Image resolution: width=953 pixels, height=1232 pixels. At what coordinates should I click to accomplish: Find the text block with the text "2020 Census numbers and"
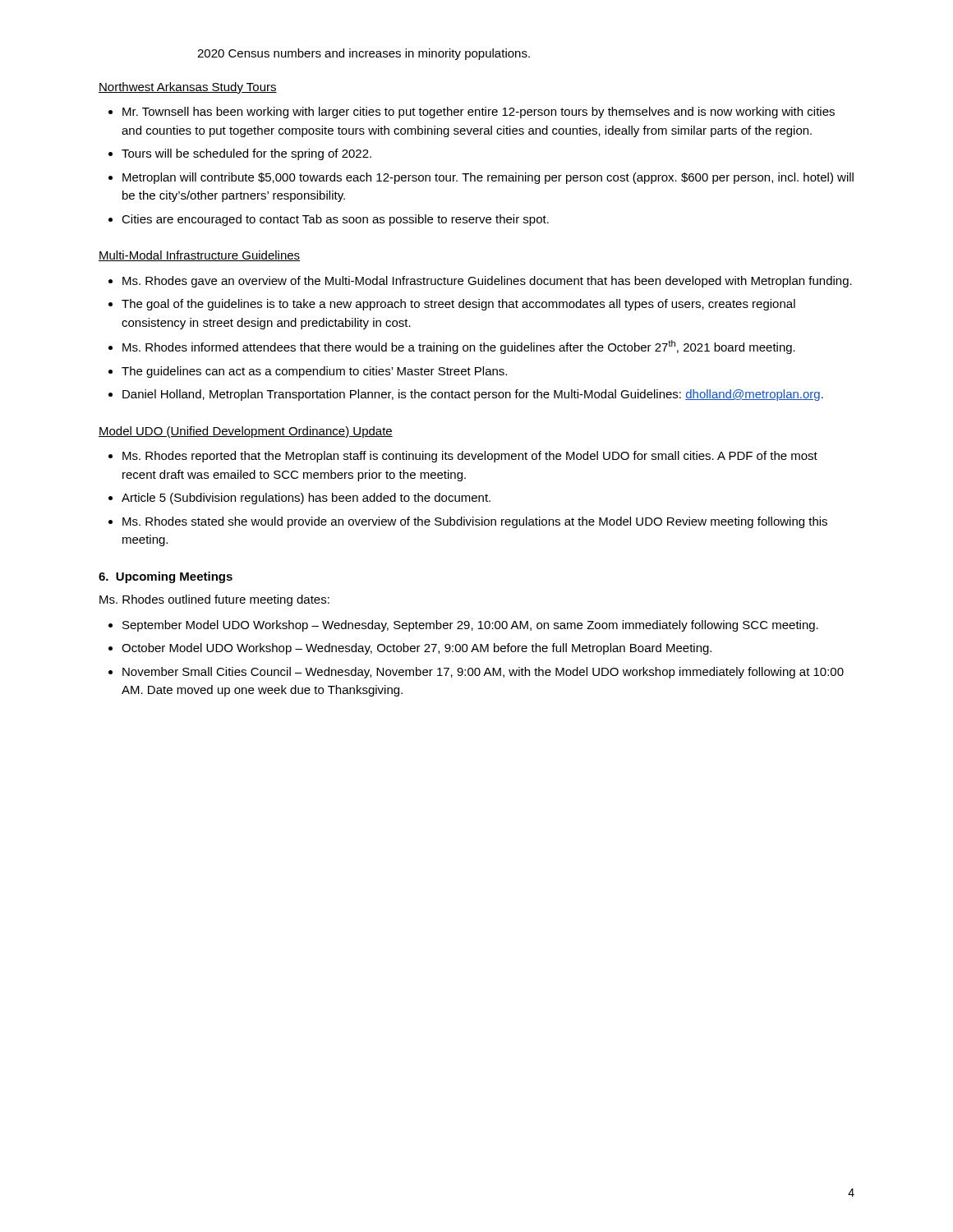coord(364,53)
